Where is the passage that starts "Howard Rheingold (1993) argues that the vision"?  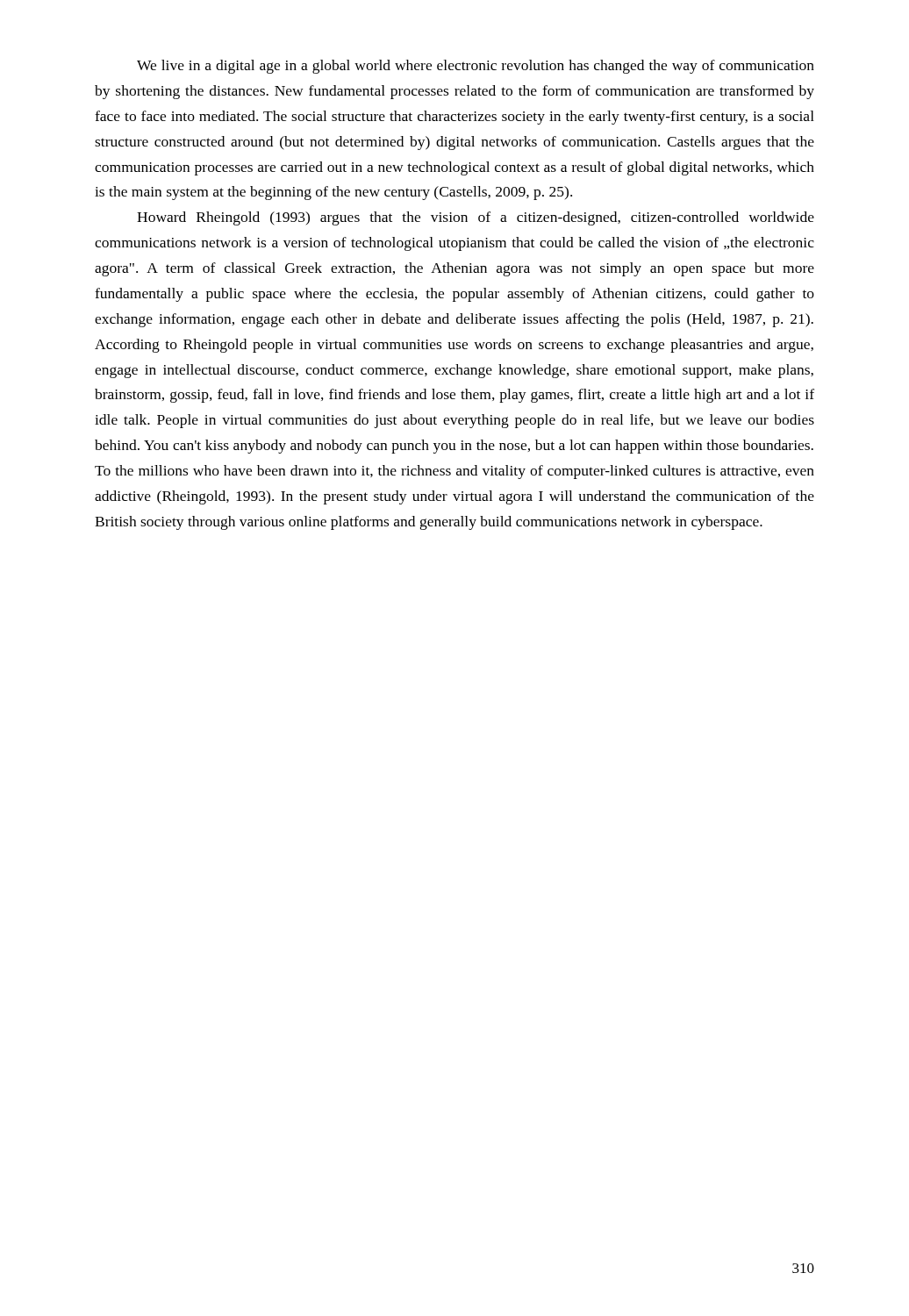tap(454, 369)
